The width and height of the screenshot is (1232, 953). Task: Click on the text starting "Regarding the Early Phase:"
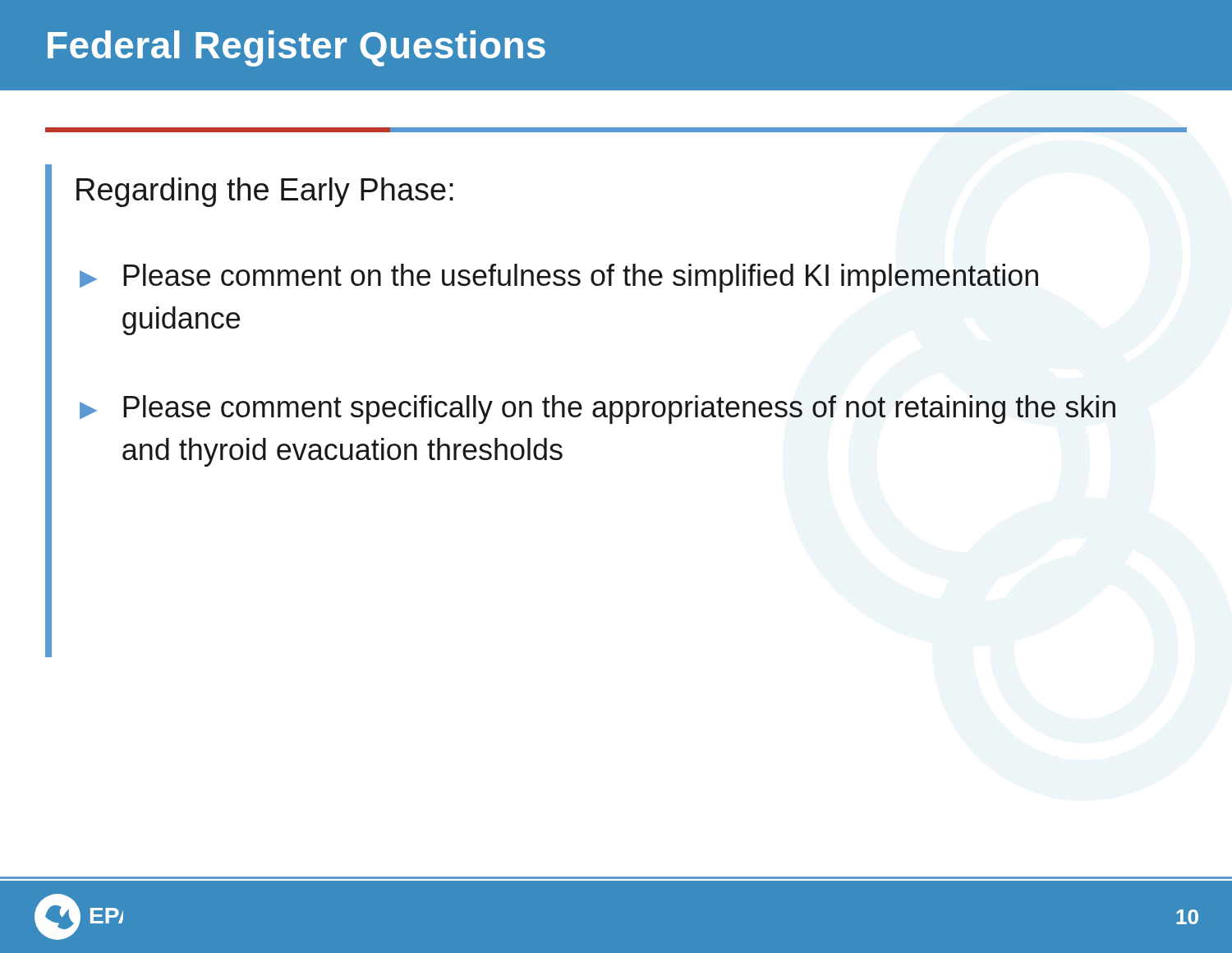coord(265,190)
